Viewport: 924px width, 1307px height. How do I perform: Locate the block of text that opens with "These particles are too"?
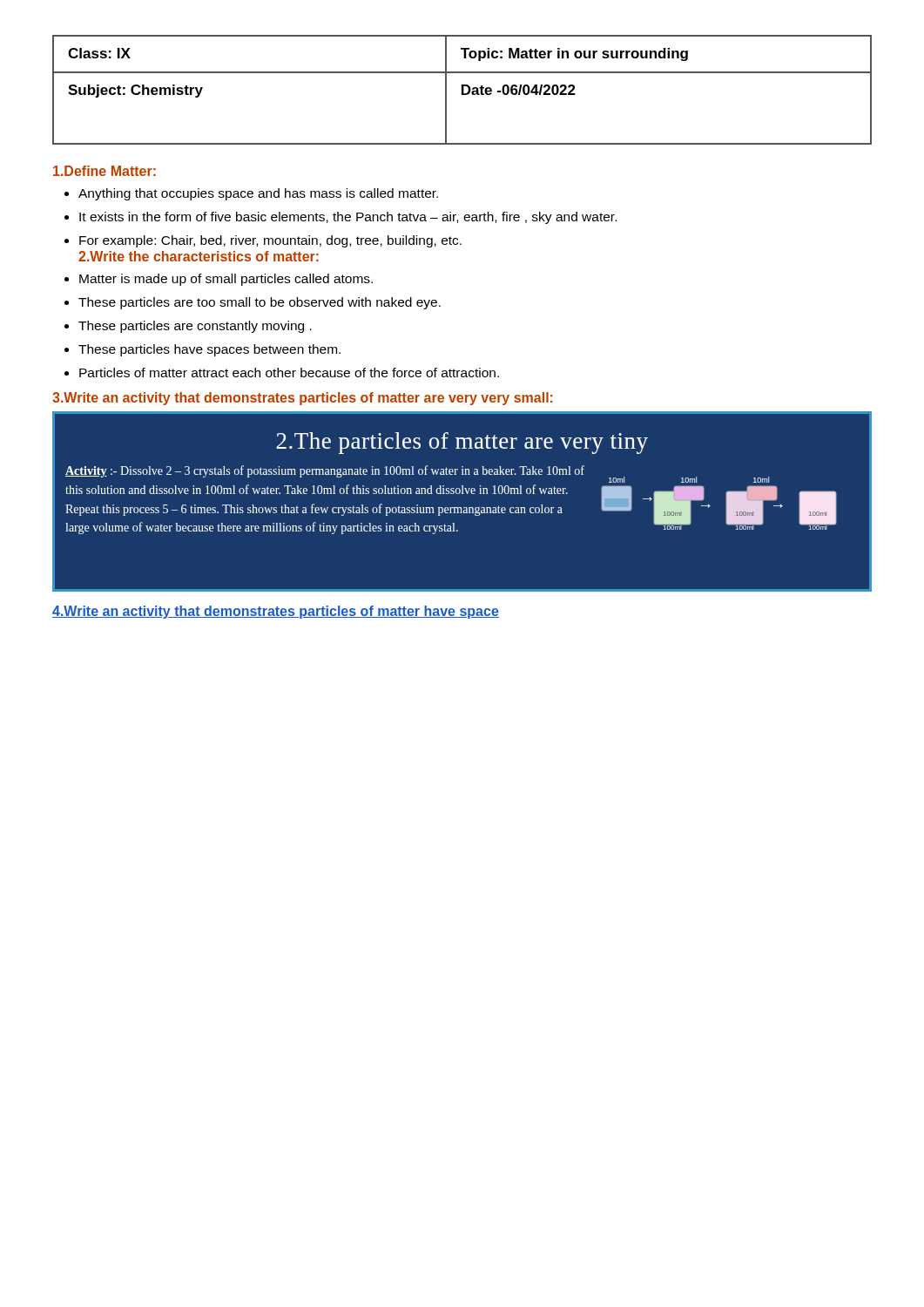[253, 303]
